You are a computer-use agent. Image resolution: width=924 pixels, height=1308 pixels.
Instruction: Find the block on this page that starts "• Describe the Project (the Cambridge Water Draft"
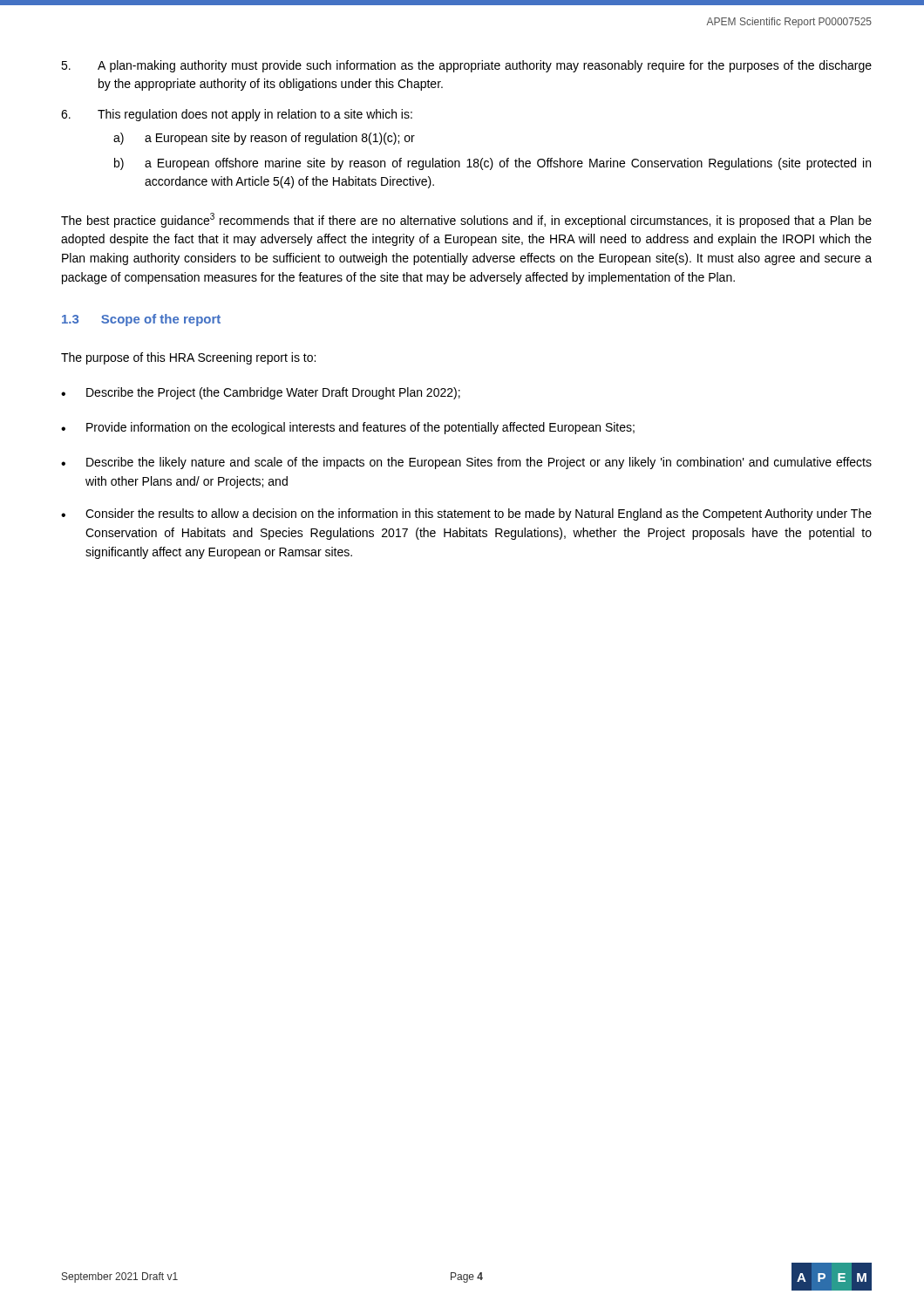click(x=466, y=394)
